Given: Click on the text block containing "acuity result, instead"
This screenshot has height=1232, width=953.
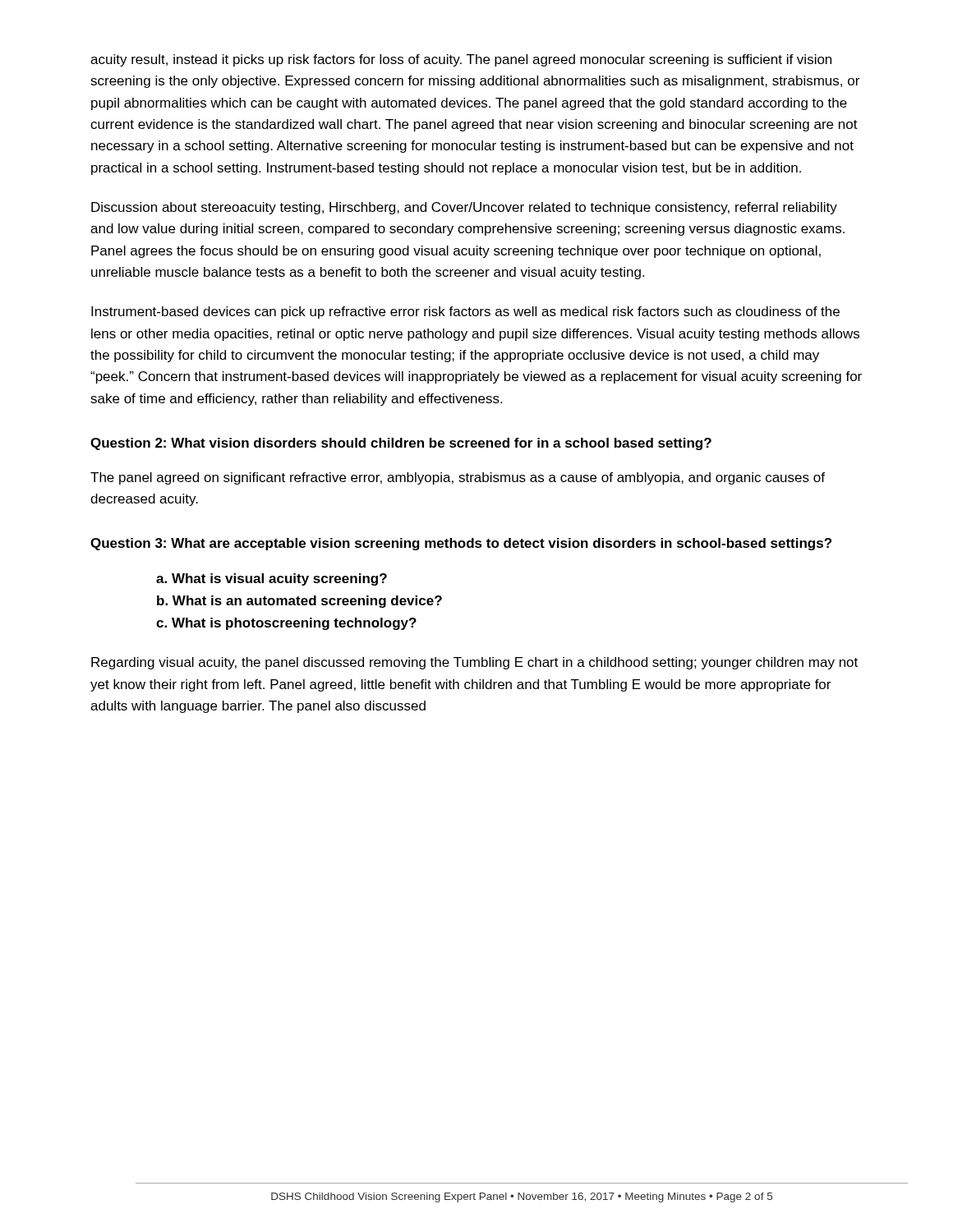Looking at the screenshot, I should coord(475,114).
